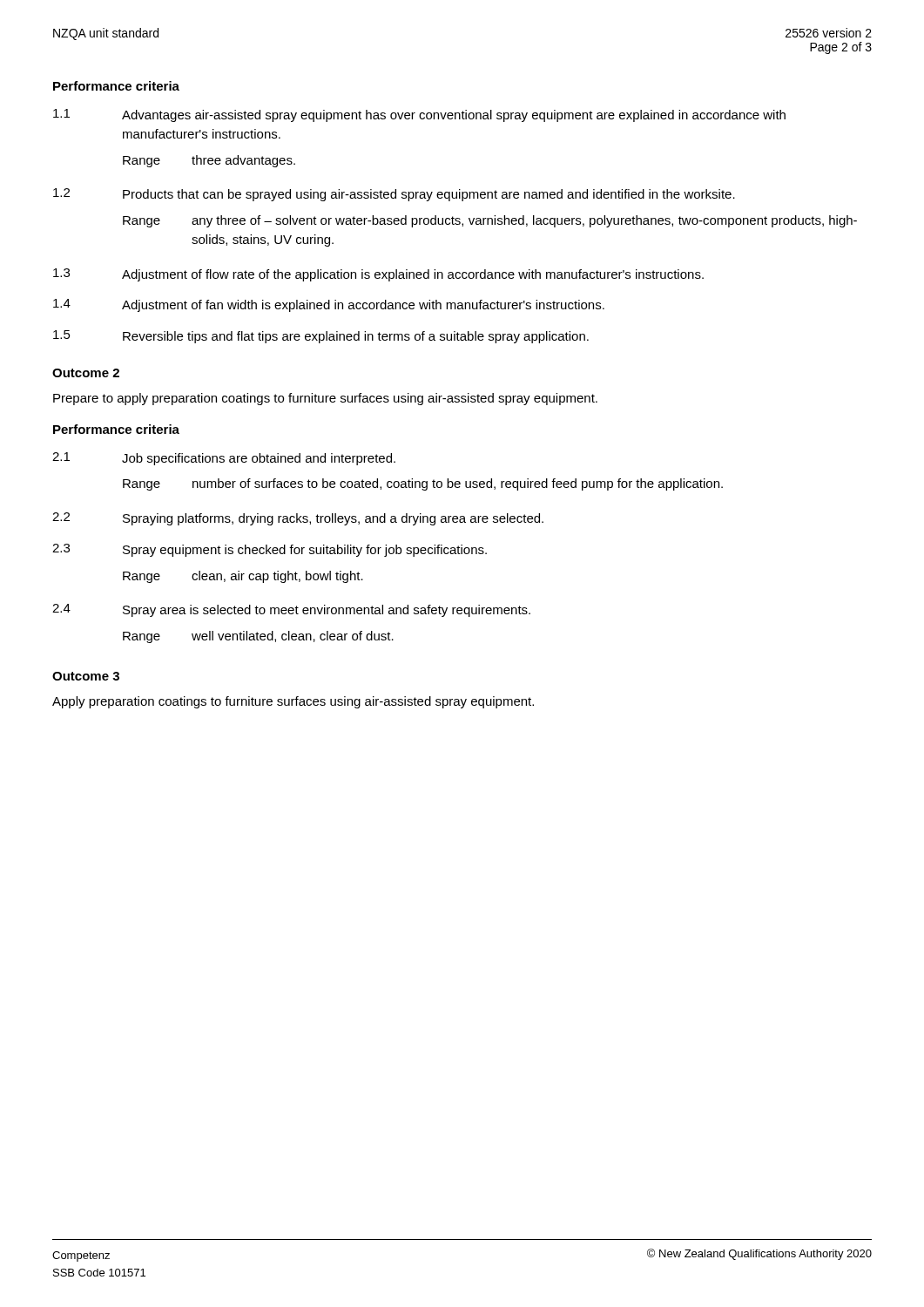Find the element starting "2.1 Job specifications are obtained and interpreted."
The image size is (924, 1307).
462,472
